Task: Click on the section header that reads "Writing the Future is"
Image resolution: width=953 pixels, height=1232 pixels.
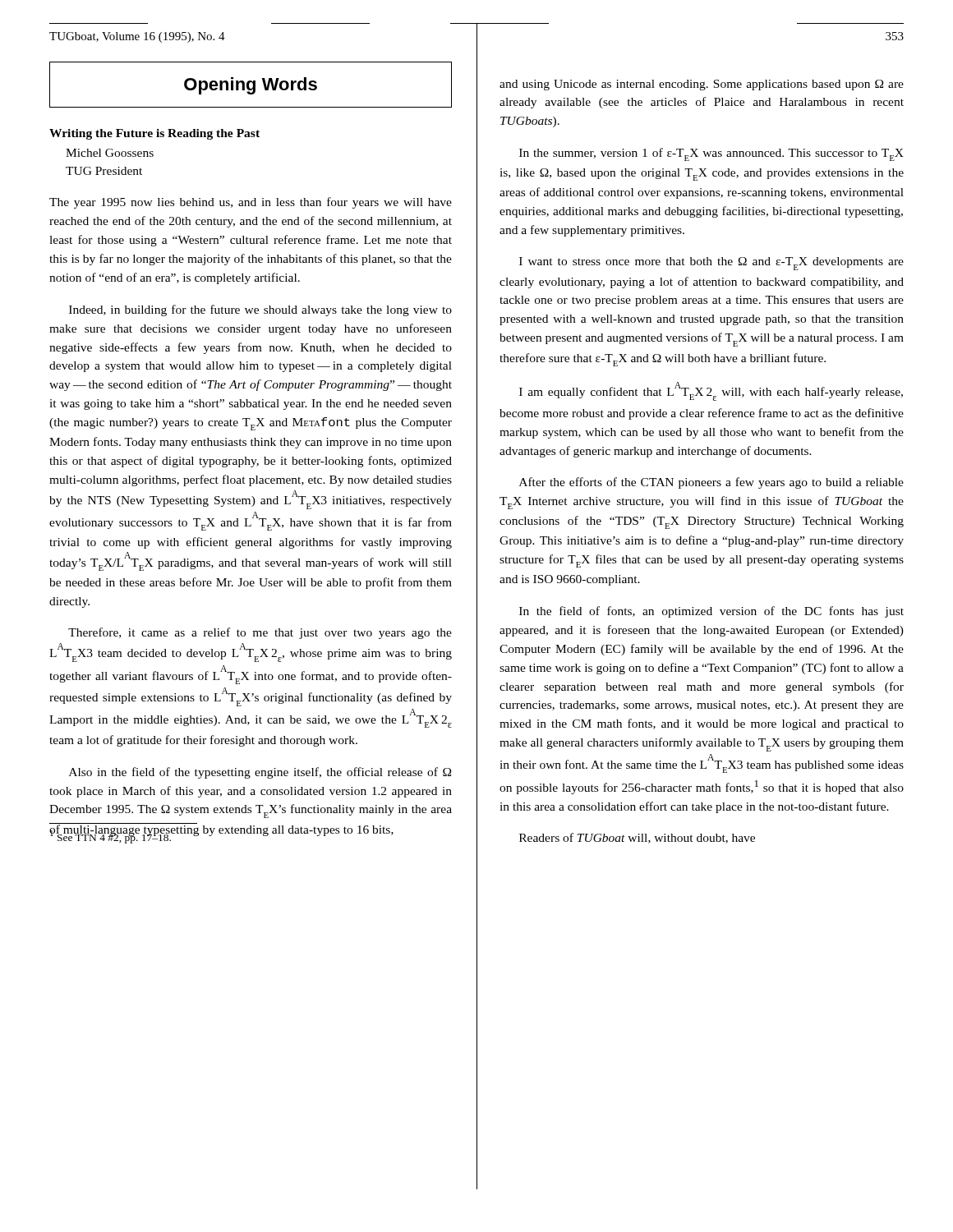Action: pyautogui.click(x=154, y=133)
